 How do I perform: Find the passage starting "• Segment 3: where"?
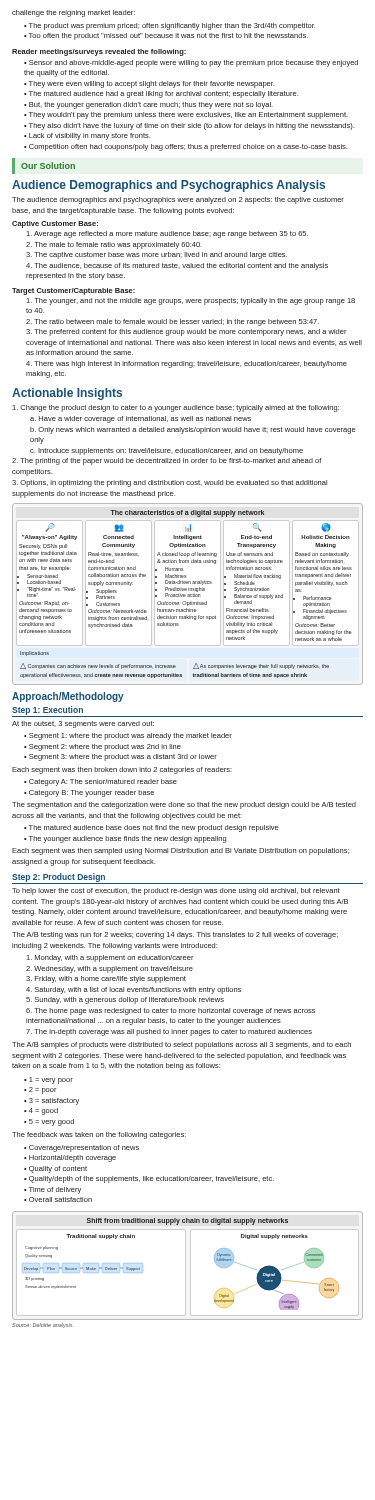[120, 757]
